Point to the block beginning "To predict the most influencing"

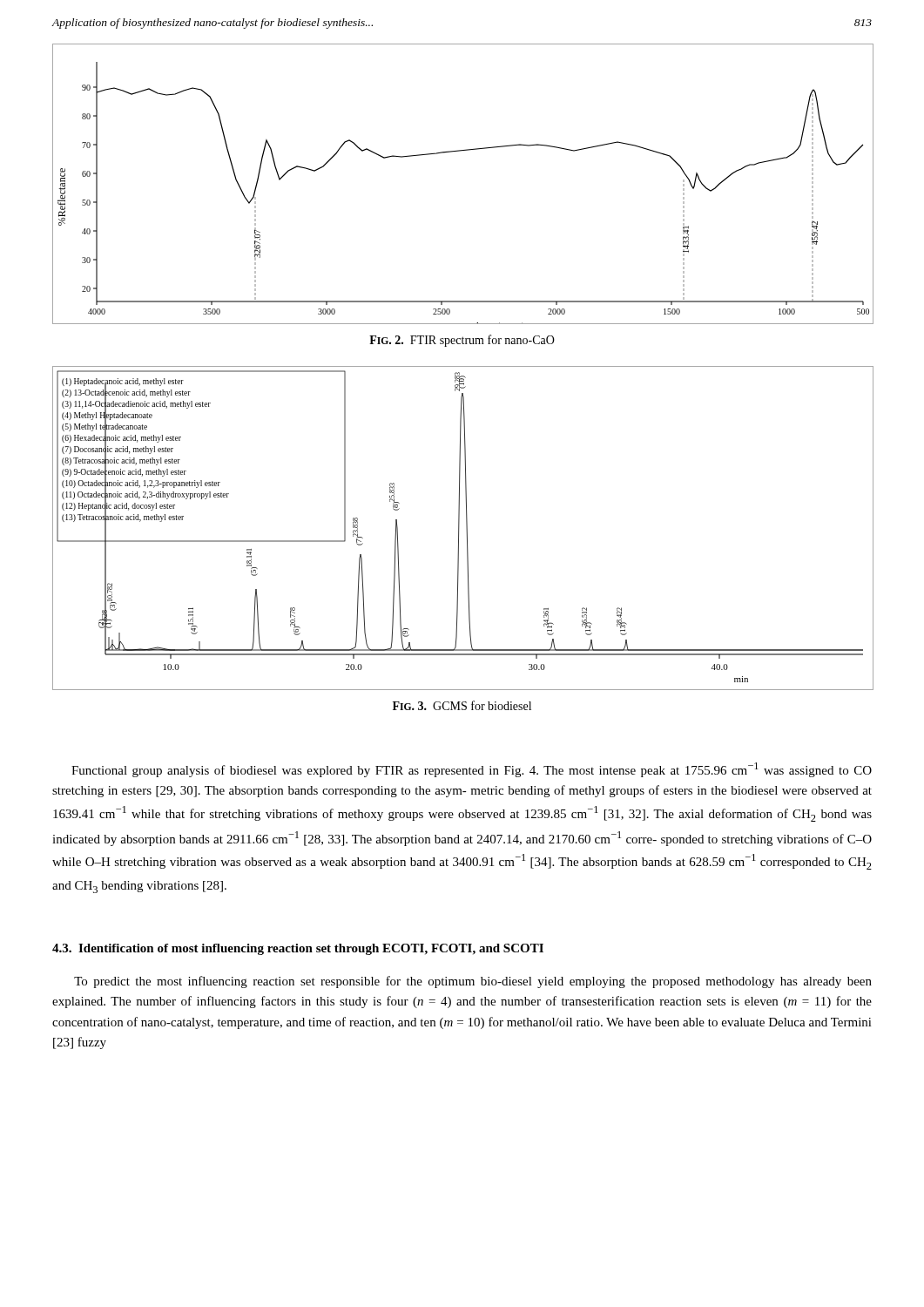click(x=462, y=1011)
